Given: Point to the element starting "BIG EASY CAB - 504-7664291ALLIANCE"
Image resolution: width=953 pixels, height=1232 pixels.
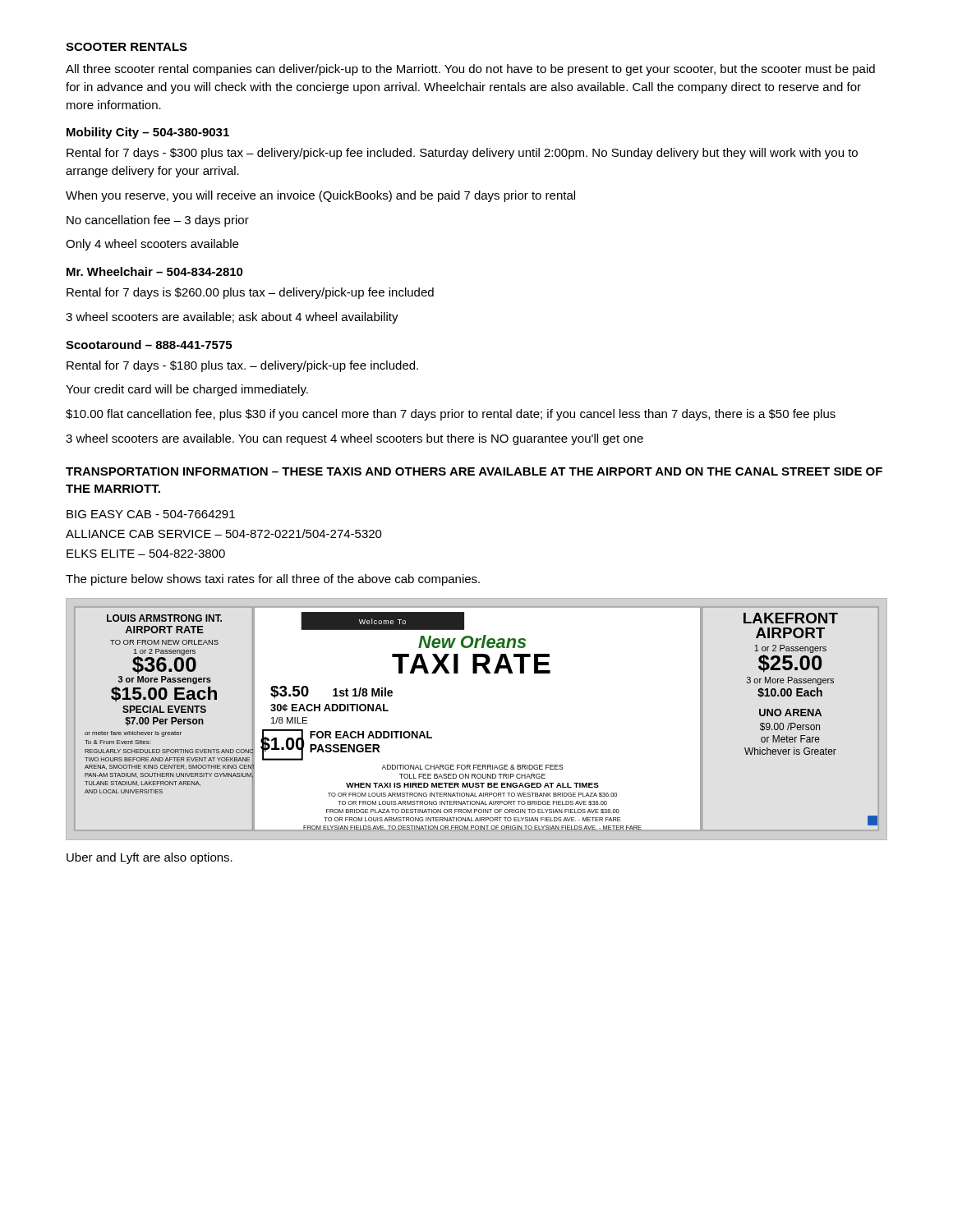Looking at the screenshot, I should pos(224,533).
